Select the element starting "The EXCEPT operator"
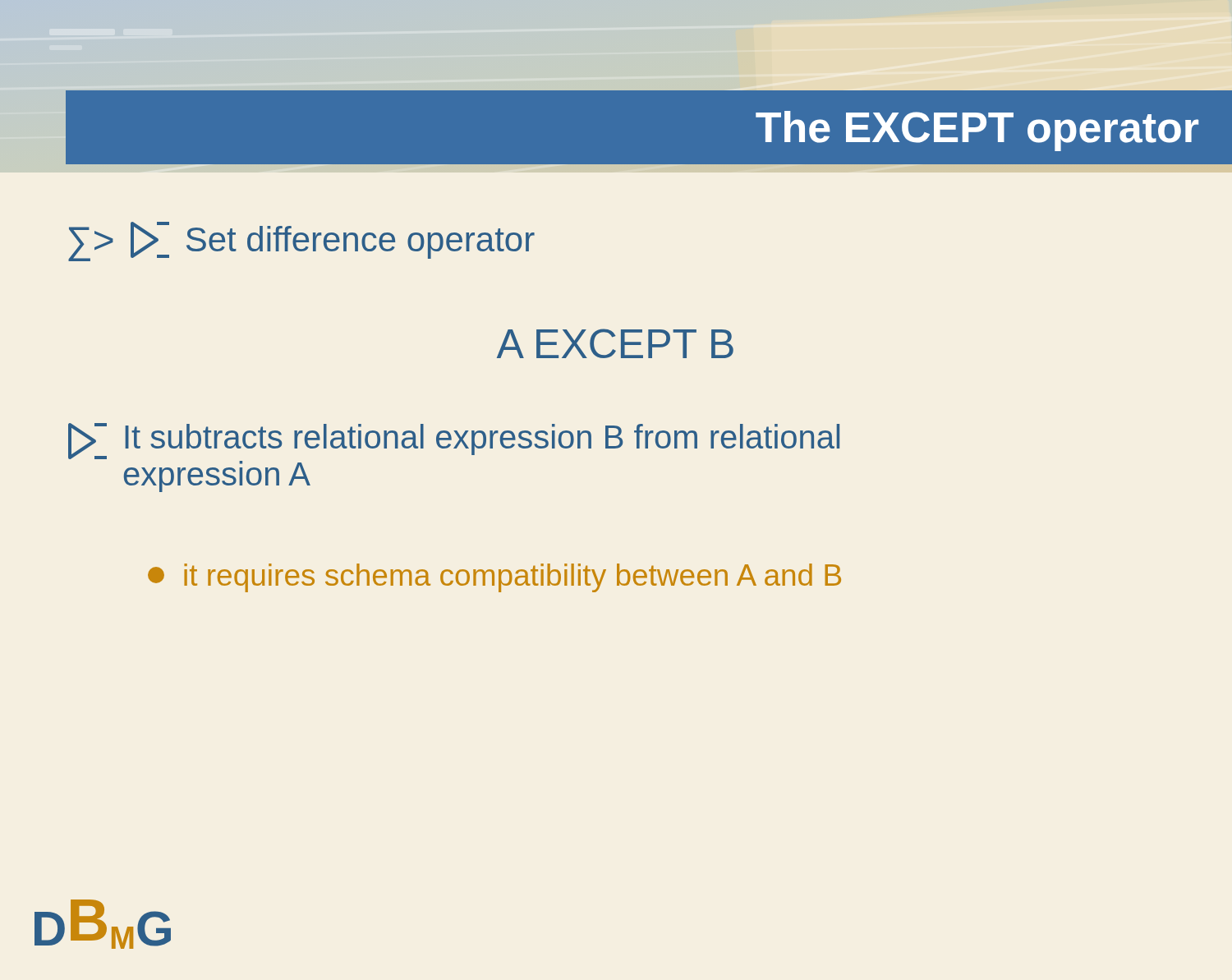 point(977,127)
